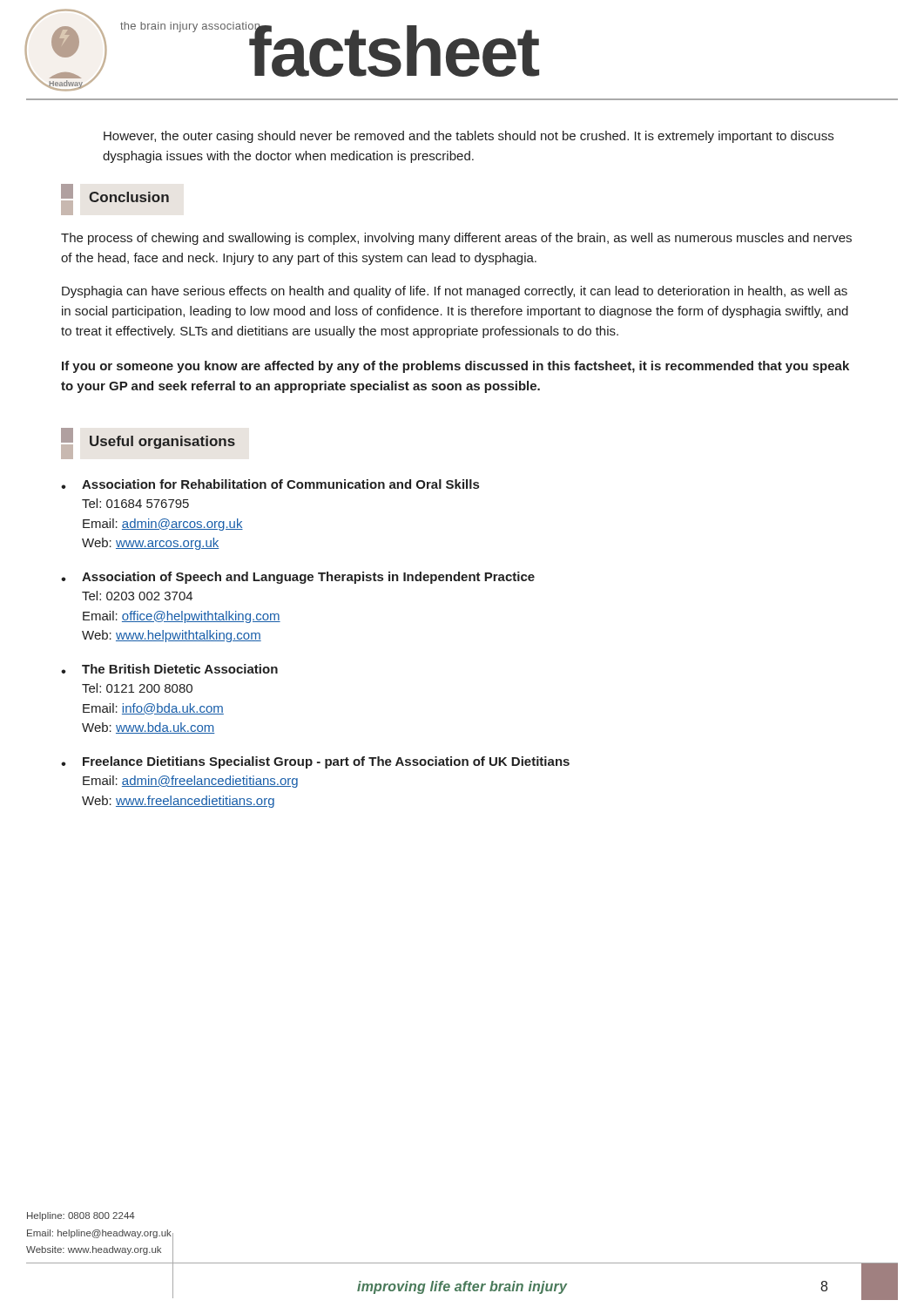Find the text block that reads "However, the outer casing should"
Viewport: 924px width, 1307px height.
click(x=468, y=146)
